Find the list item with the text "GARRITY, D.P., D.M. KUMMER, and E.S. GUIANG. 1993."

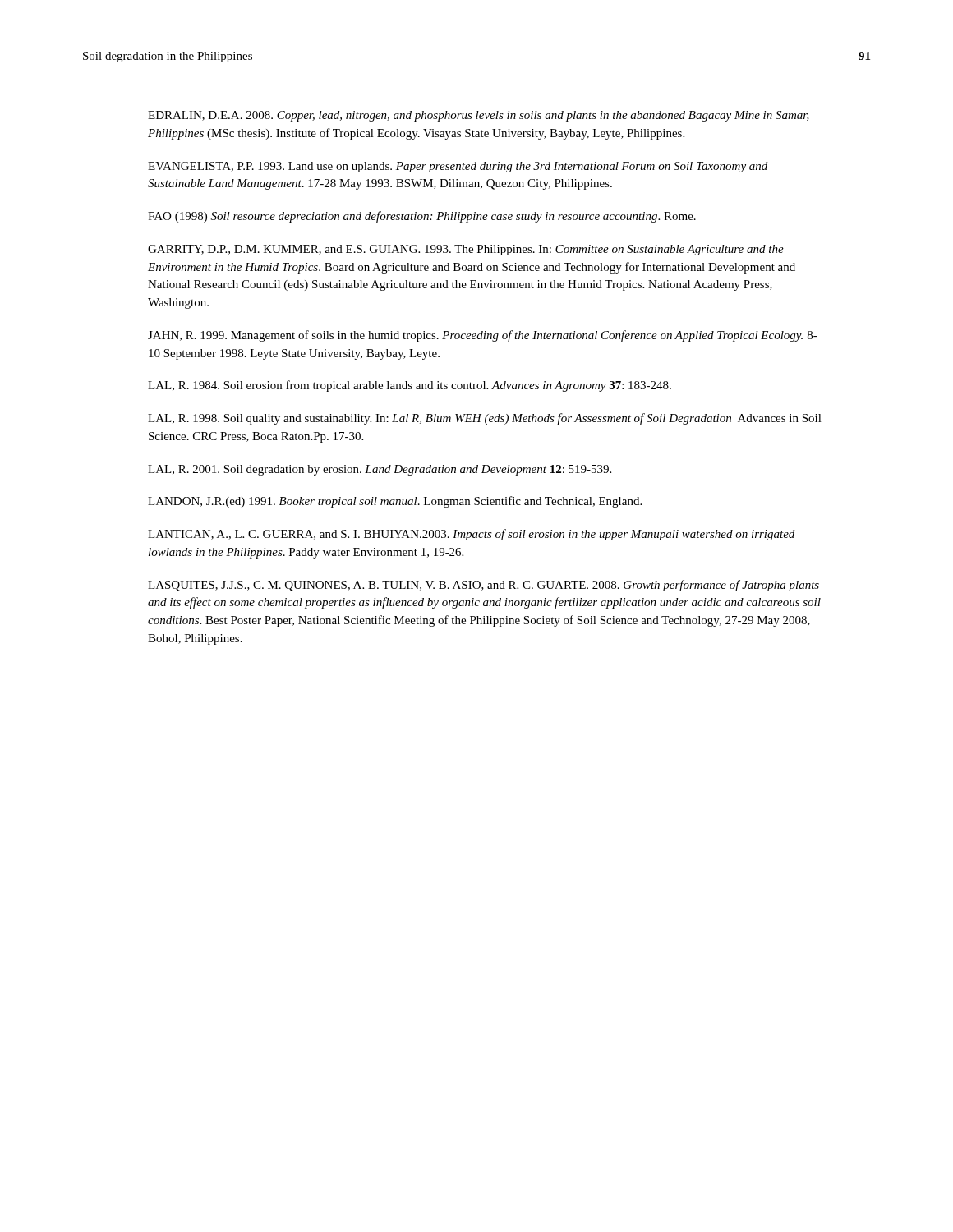coord(485,276)
